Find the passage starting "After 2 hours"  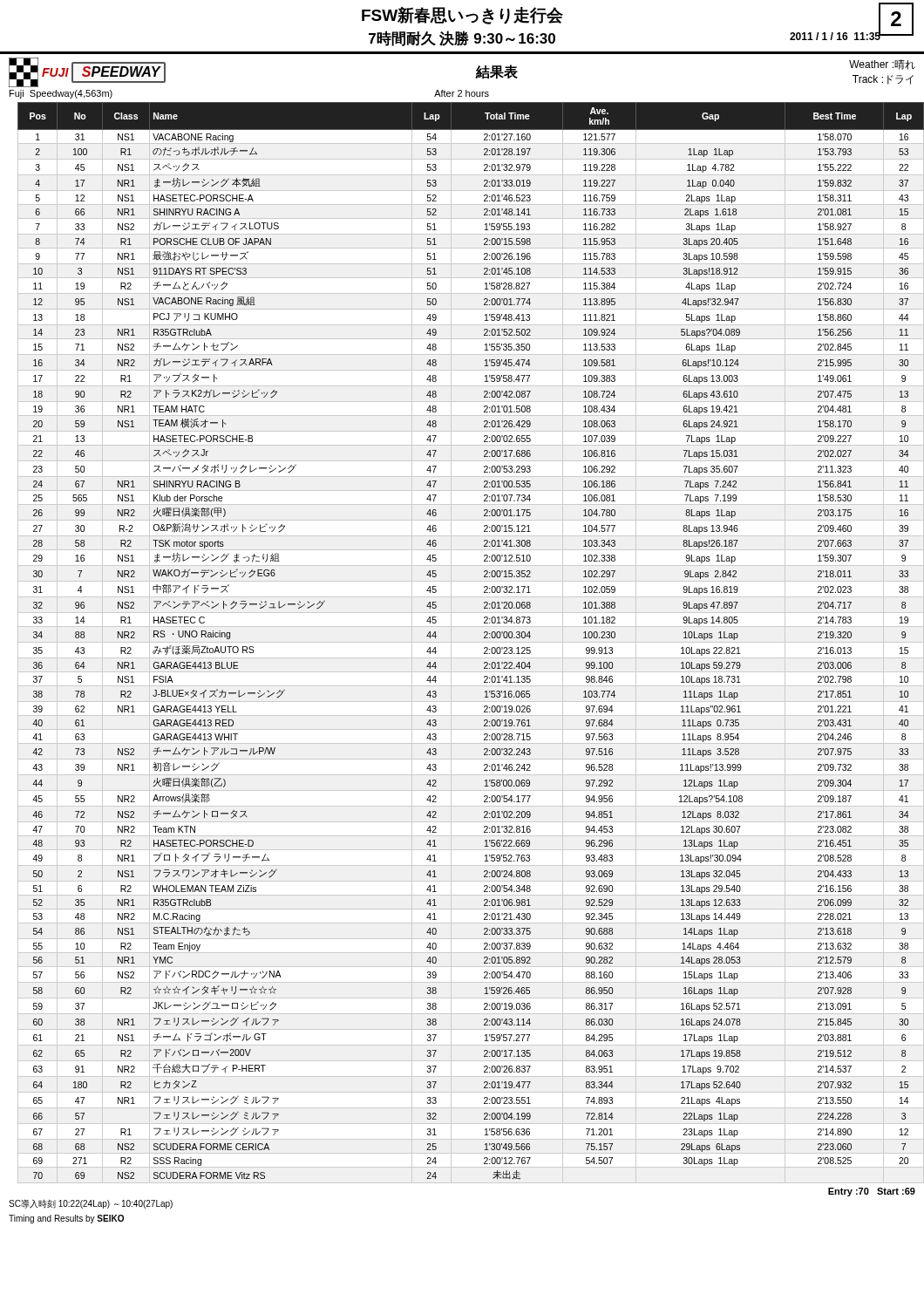462,93
